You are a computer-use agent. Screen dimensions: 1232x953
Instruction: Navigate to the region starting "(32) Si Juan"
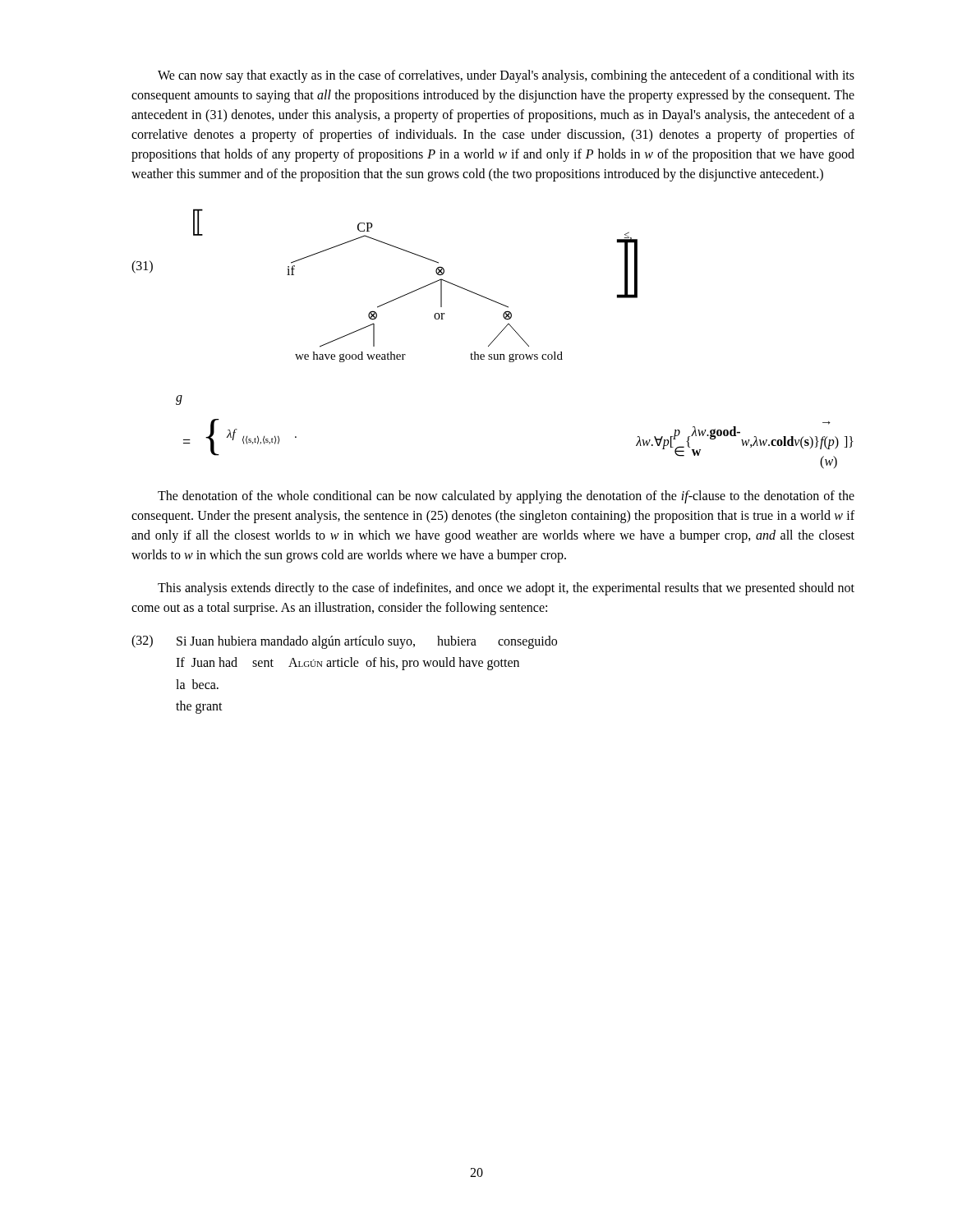click(x=345, y=674)
